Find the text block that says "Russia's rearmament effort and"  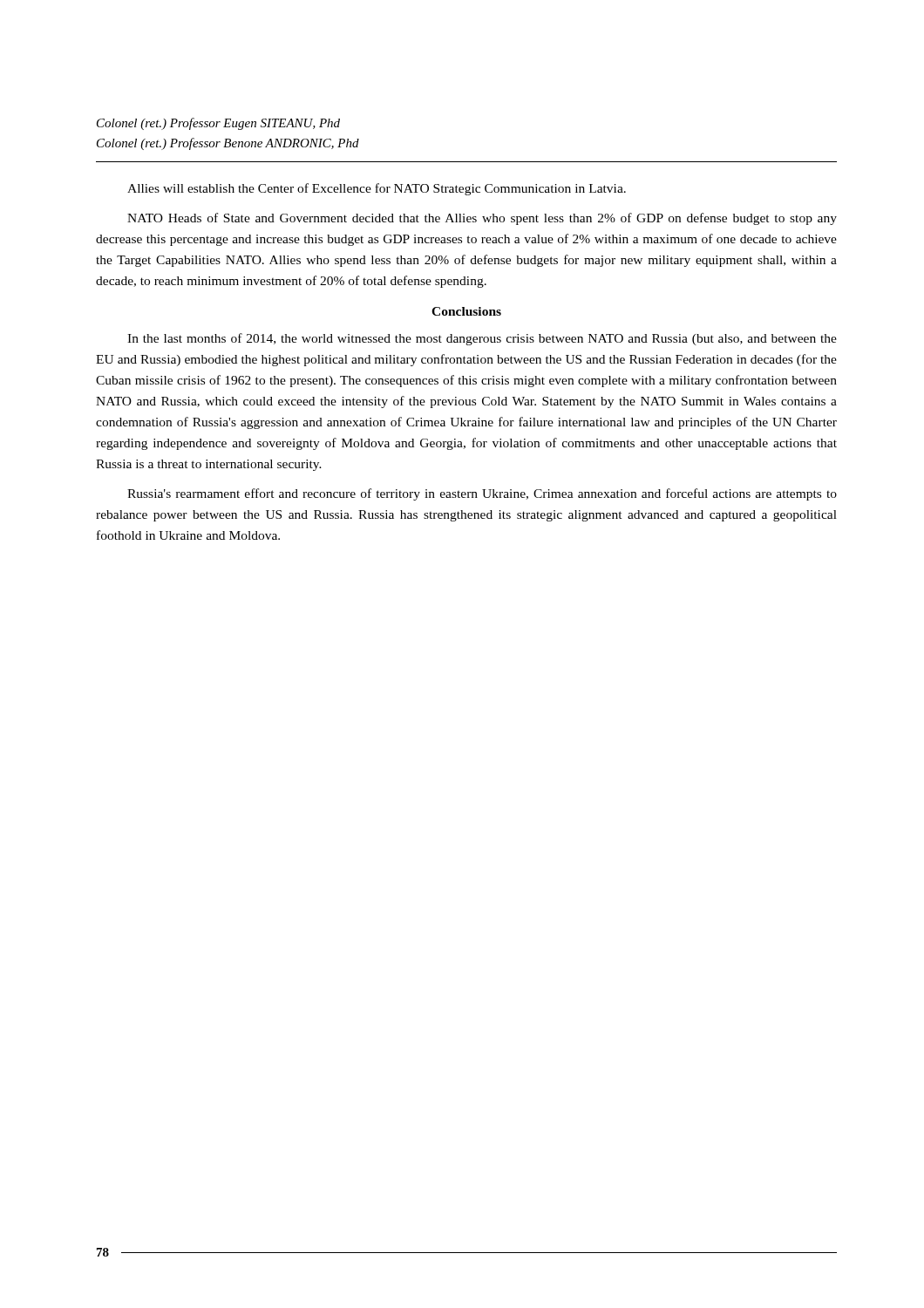466,514
